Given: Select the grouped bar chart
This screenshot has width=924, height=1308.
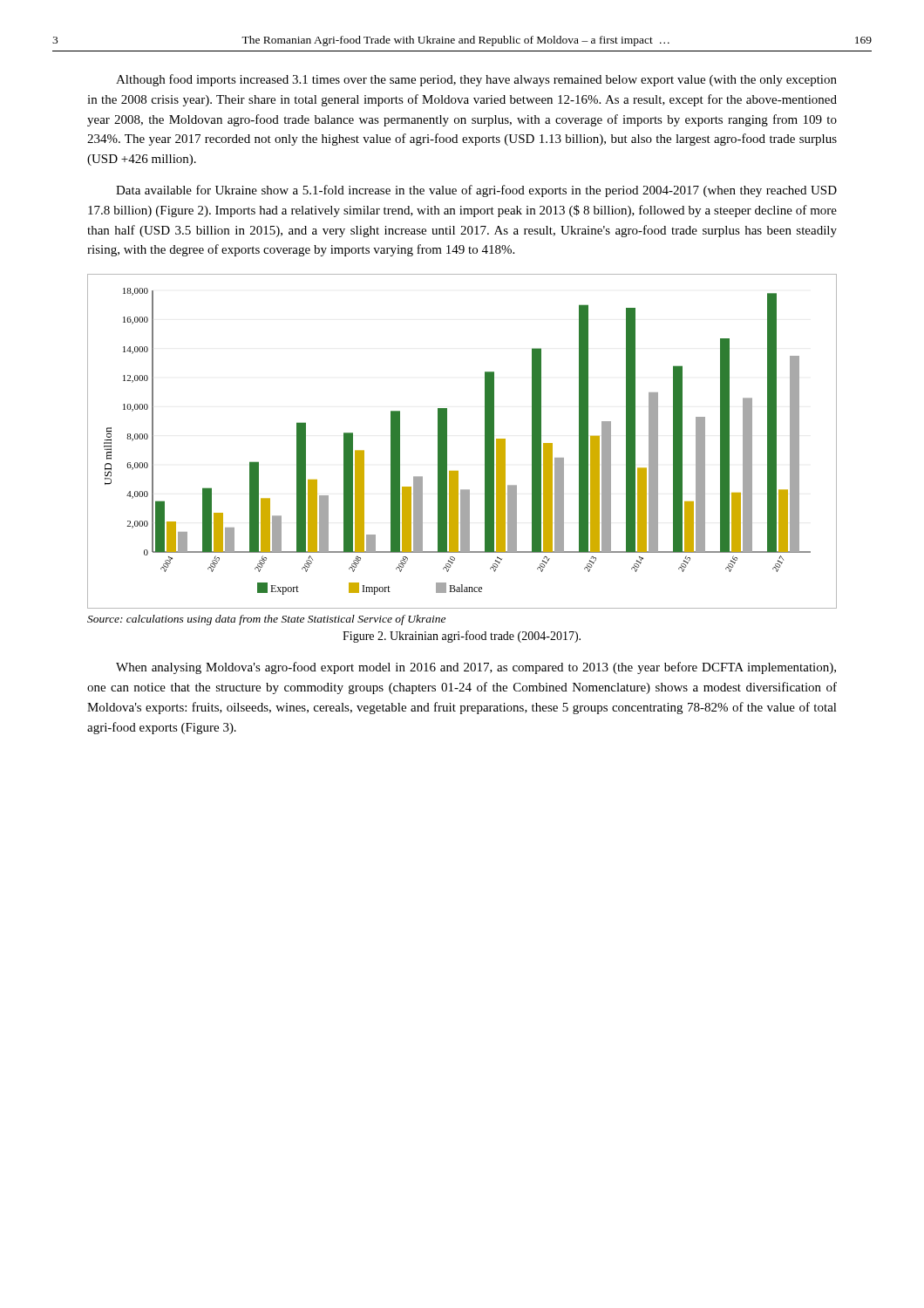Looking at the screenshot, I should [x=462, y=441].
